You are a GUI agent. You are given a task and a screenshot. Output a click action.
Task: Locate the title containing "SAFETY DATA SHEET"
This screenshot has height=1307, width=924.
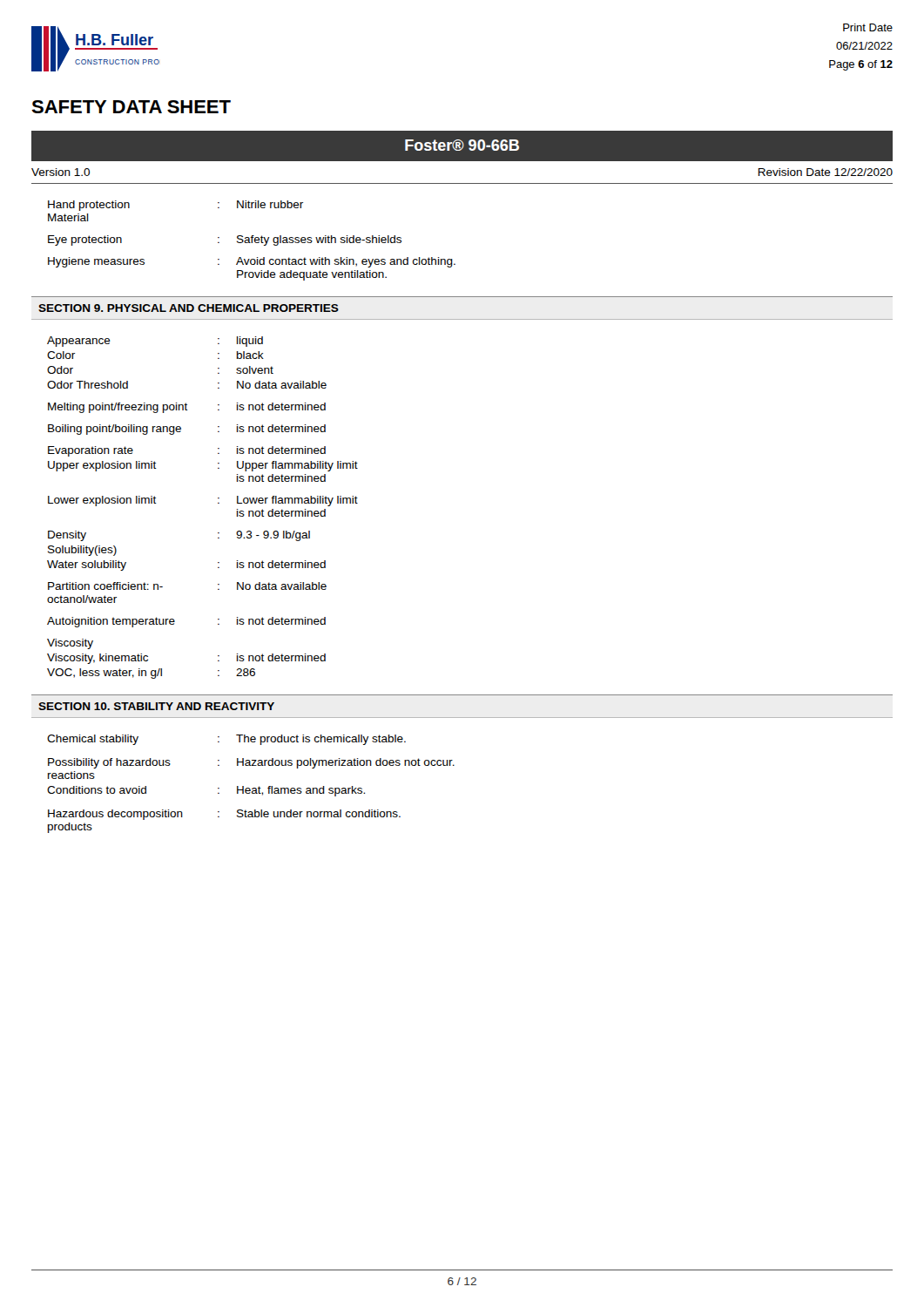131,107
